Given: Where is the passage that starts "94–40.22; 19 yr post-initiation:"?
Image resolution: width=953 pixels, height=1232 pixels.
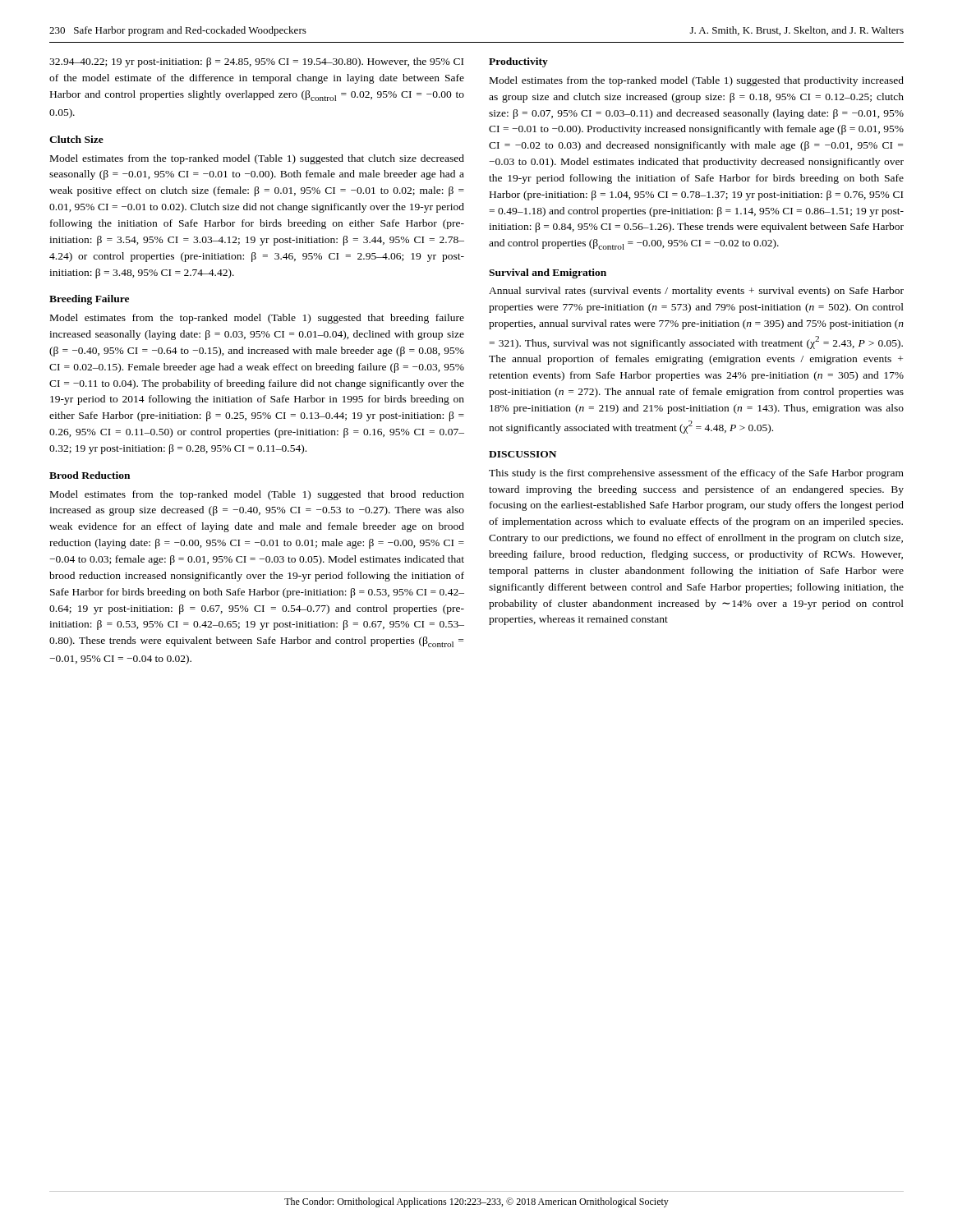Looking at the screenshot, I should click(x=257, y=87).
